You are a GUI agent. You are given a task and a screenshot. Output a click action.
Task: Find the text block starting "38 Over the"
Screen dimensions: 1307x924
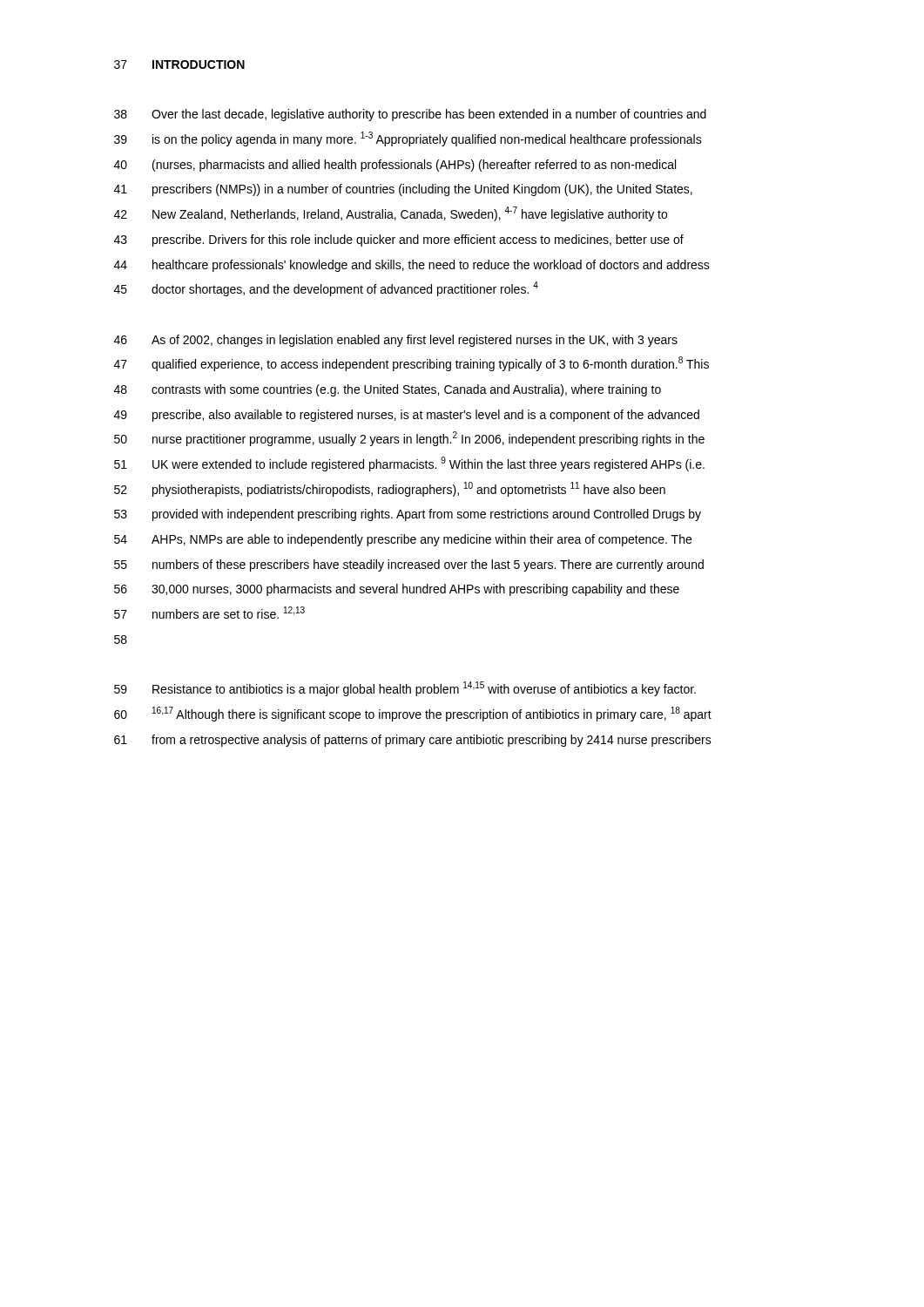(x=474, y=202)
